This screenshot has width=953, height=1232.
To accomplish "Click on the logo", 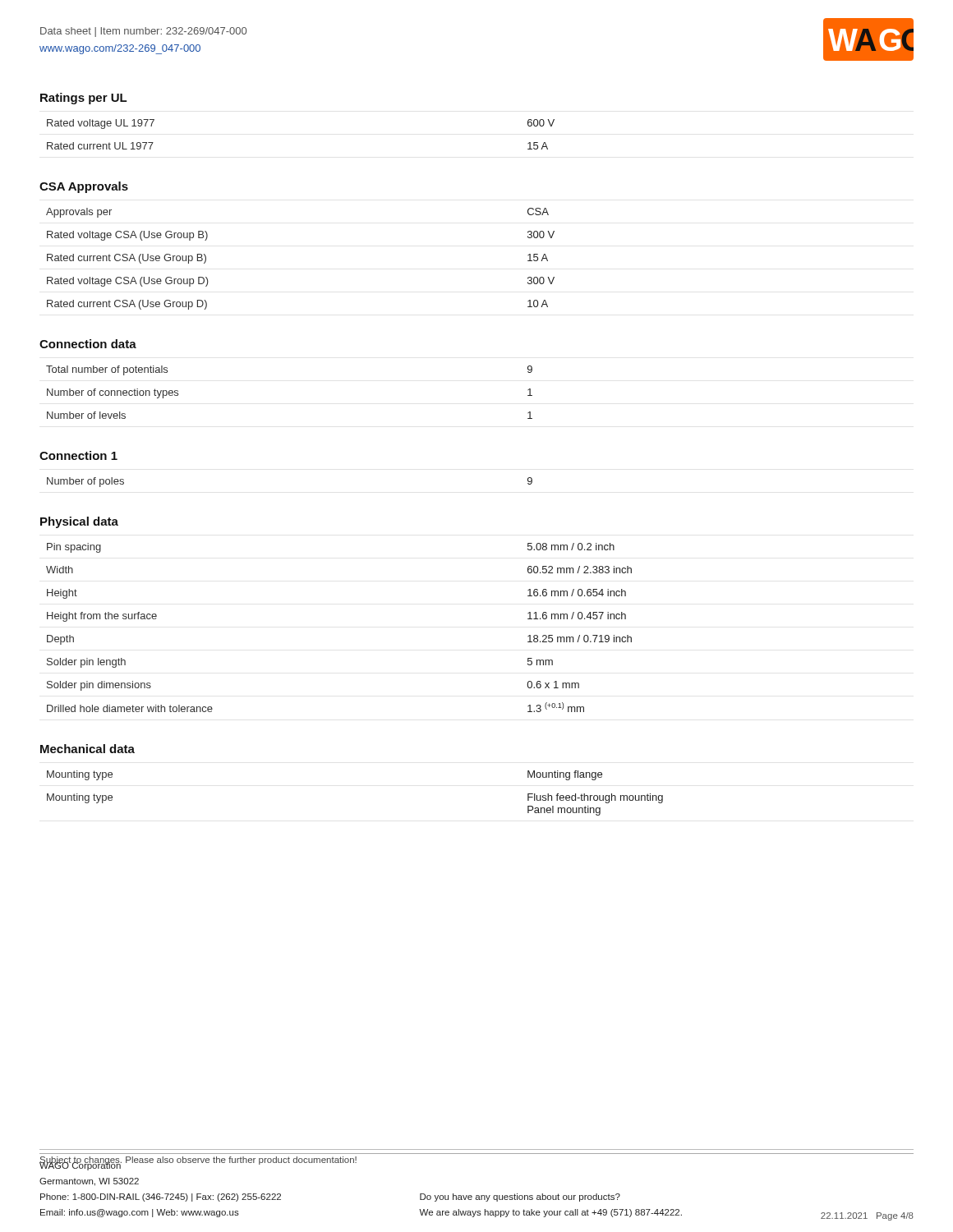I will (868, 39).
